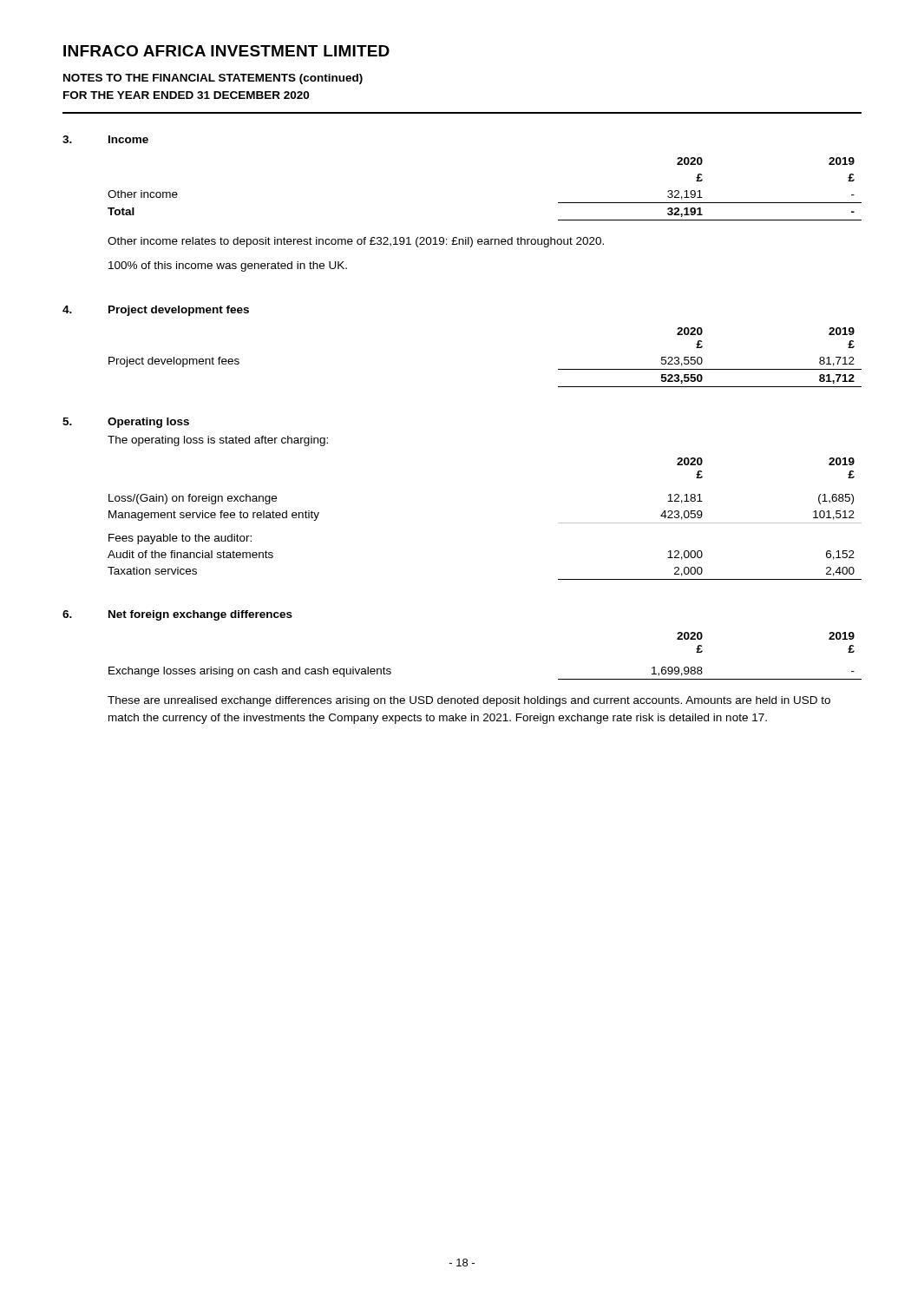Find the section header that reads "NOTES TO THE"
924x1302 pixels.
[213, 86]
